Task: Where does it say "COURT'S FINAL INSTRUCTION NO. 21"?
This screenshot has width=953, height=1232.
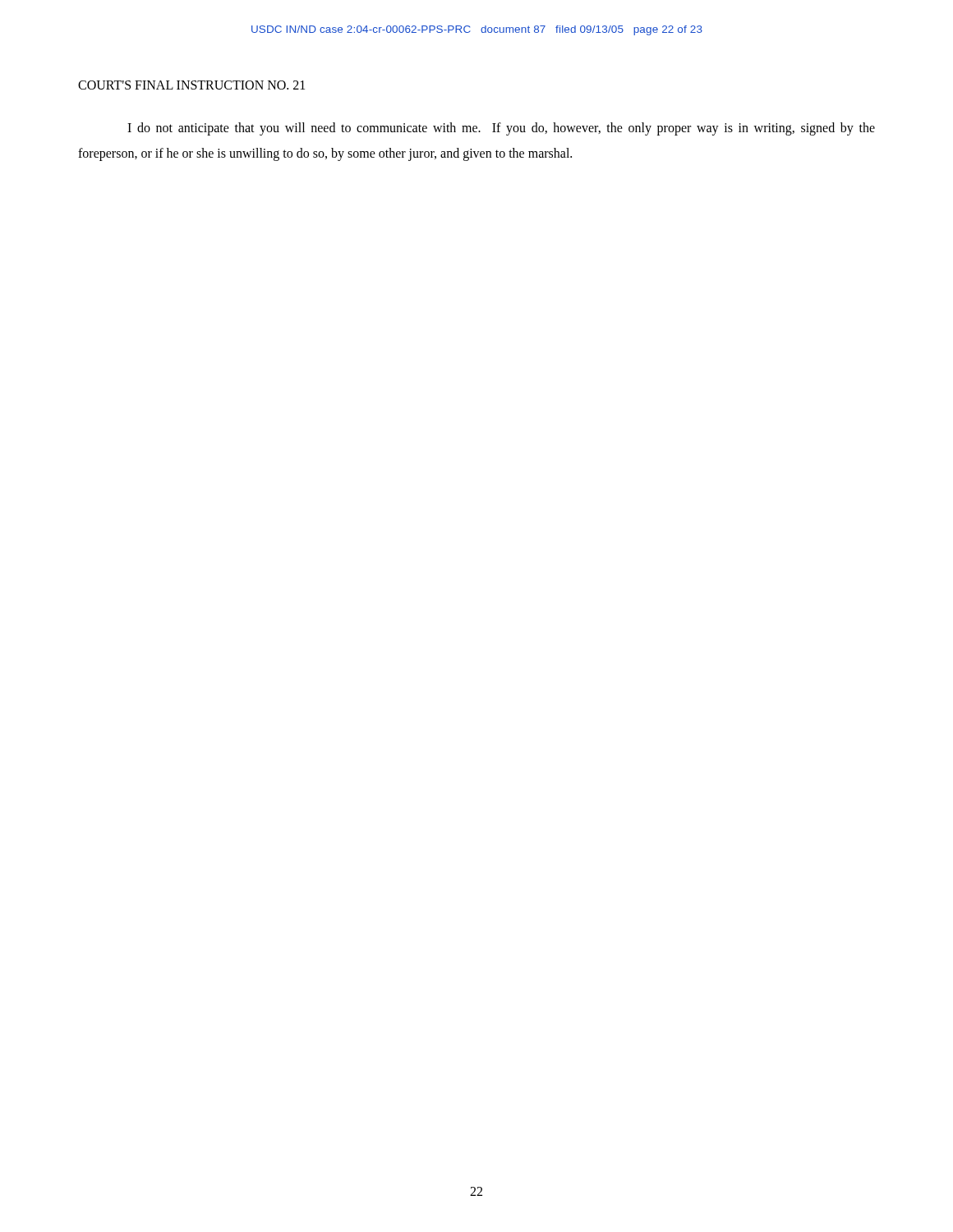Action: [x=192, y=85]
